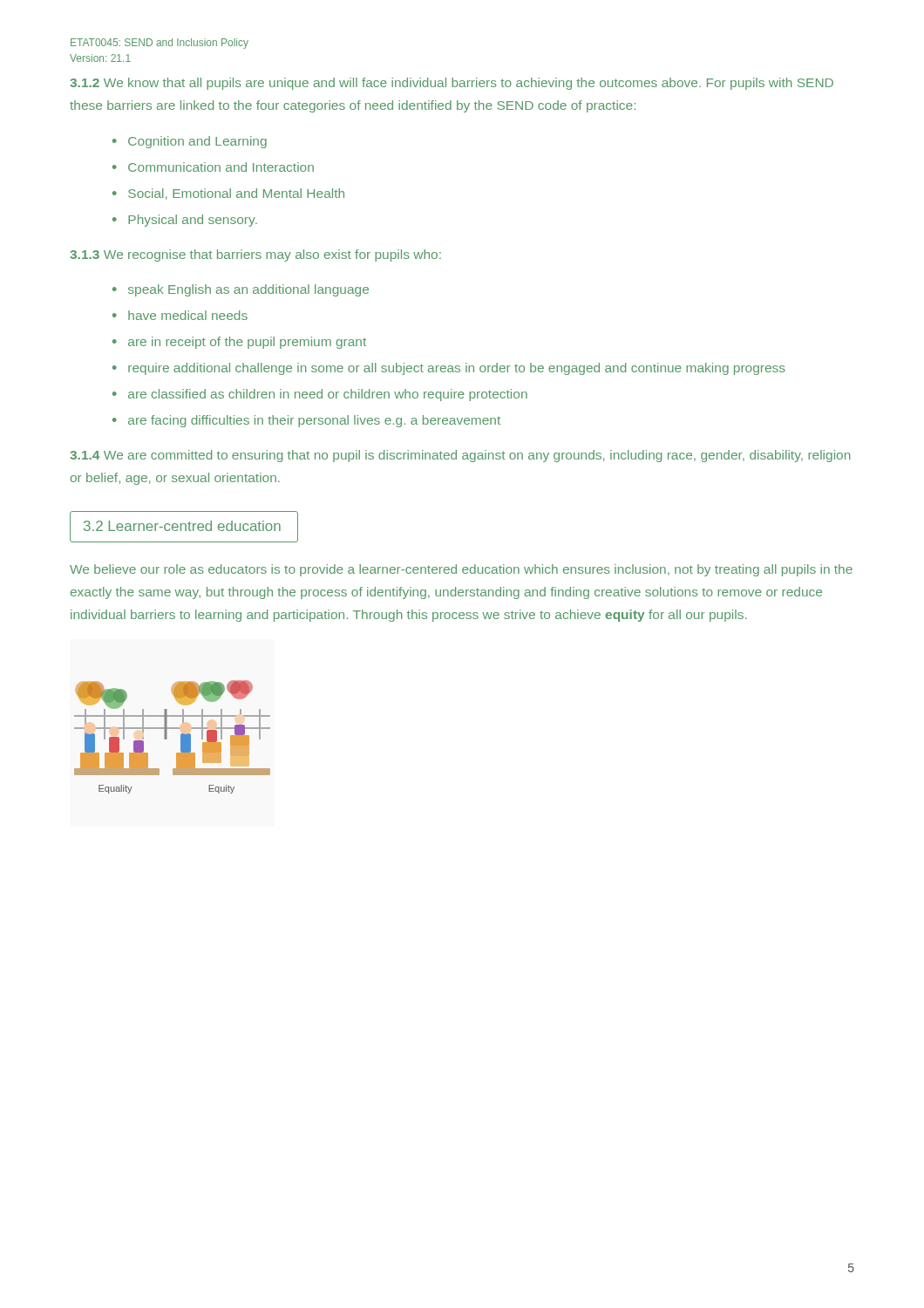Point to the text block starting "We believe our role as"

(461, 592)
